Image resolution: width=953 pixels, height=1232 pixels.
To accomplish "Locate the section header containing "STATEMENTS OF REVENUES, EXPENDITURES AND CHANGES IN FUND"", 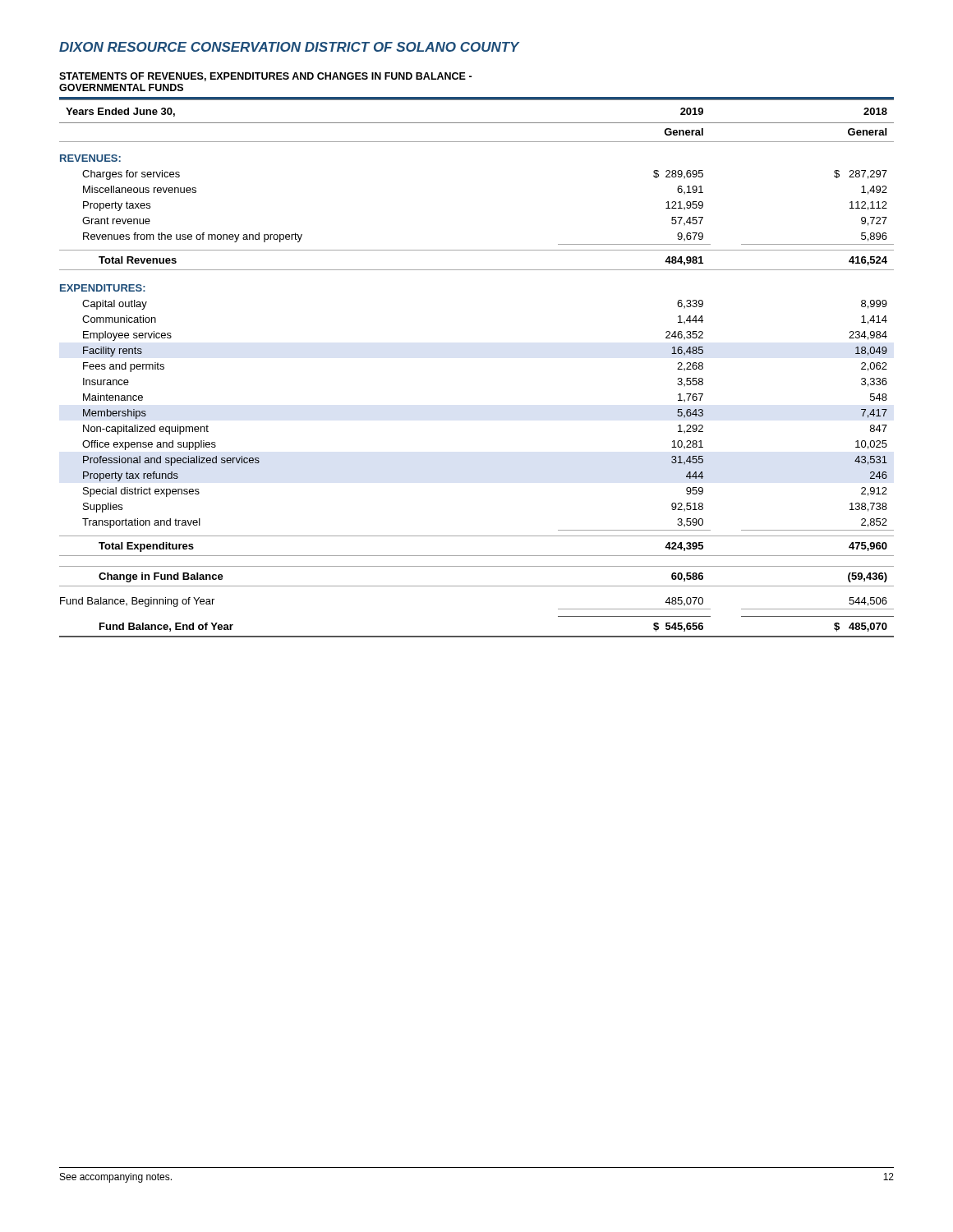I will (x=476, y=85).
